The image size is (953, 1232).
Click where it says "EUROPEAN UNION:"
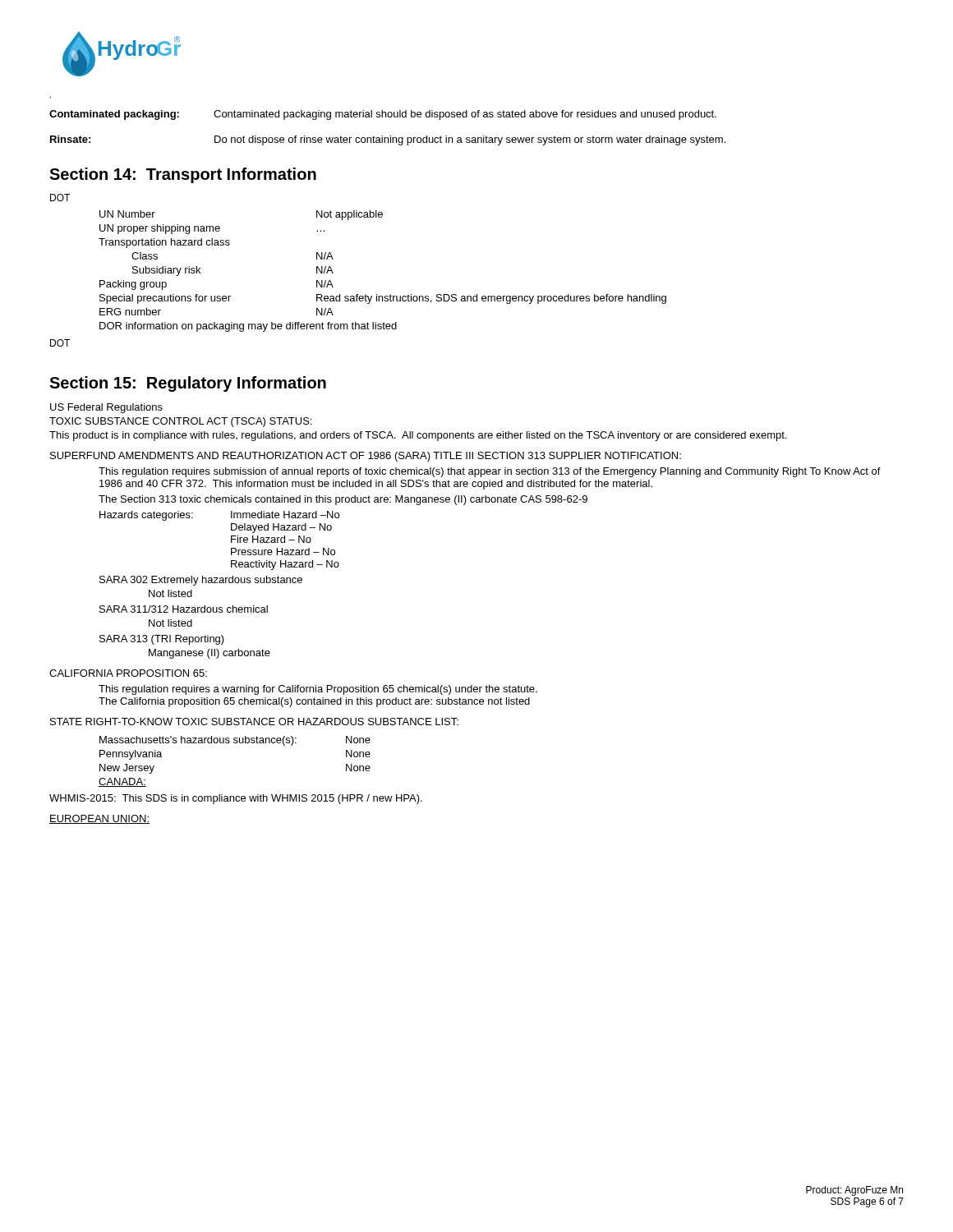[99, 818]
